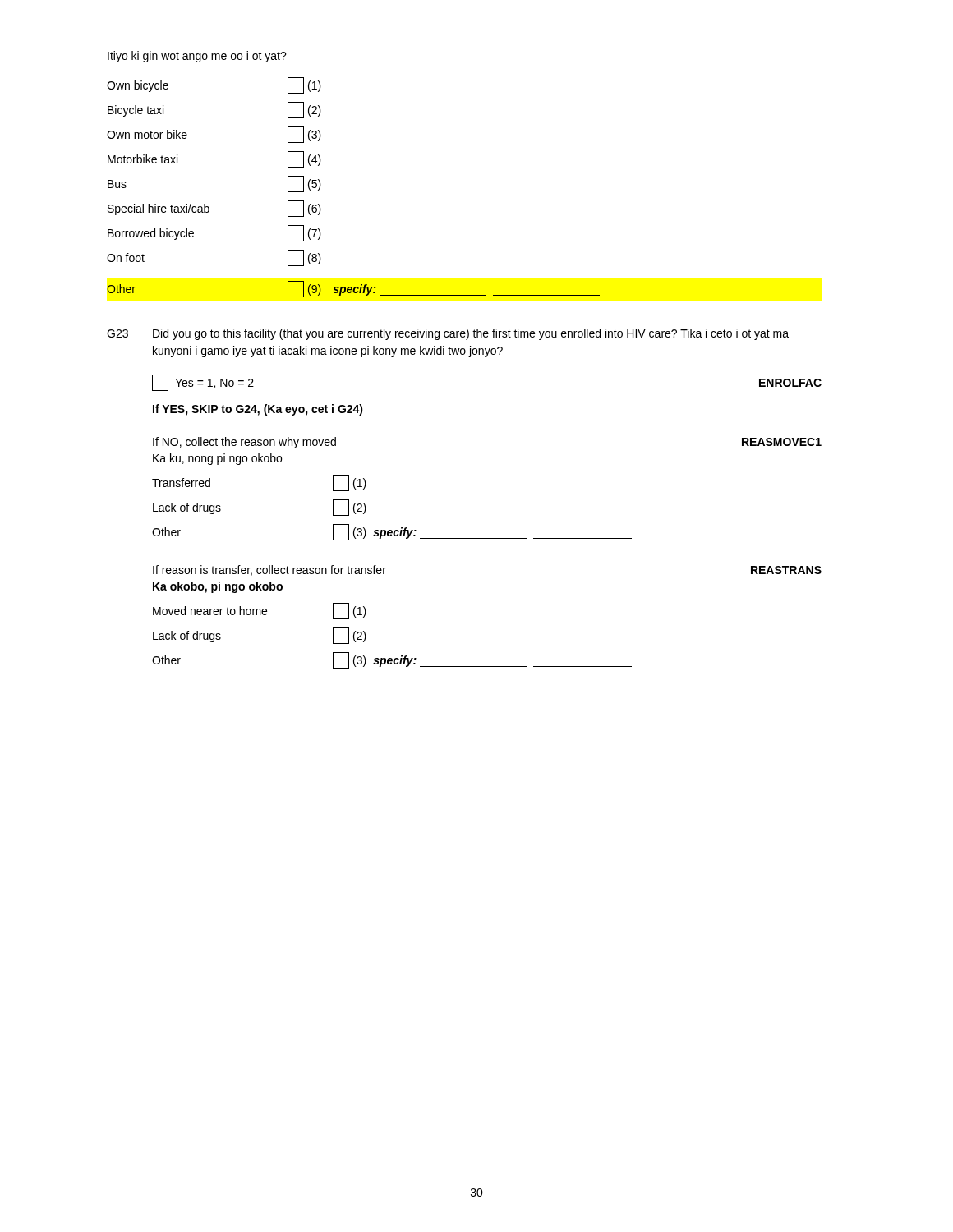Image resolution: width=953 pixels, height=1232 pixels.
Task: Point to "Bicycle taxi (2)"
Action: point(135,110)
